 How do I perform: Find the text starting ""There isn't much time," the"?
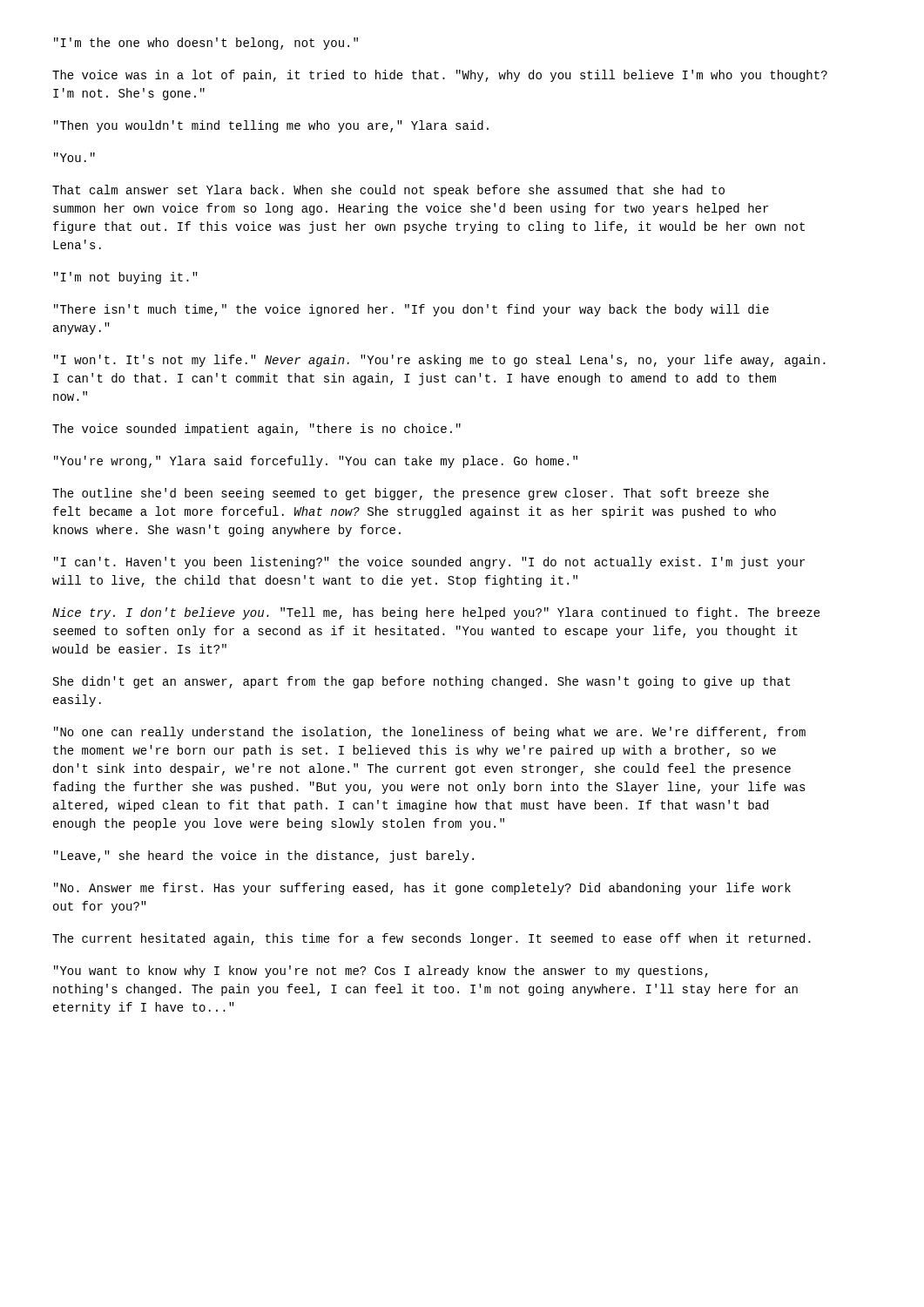coord(411,319)
